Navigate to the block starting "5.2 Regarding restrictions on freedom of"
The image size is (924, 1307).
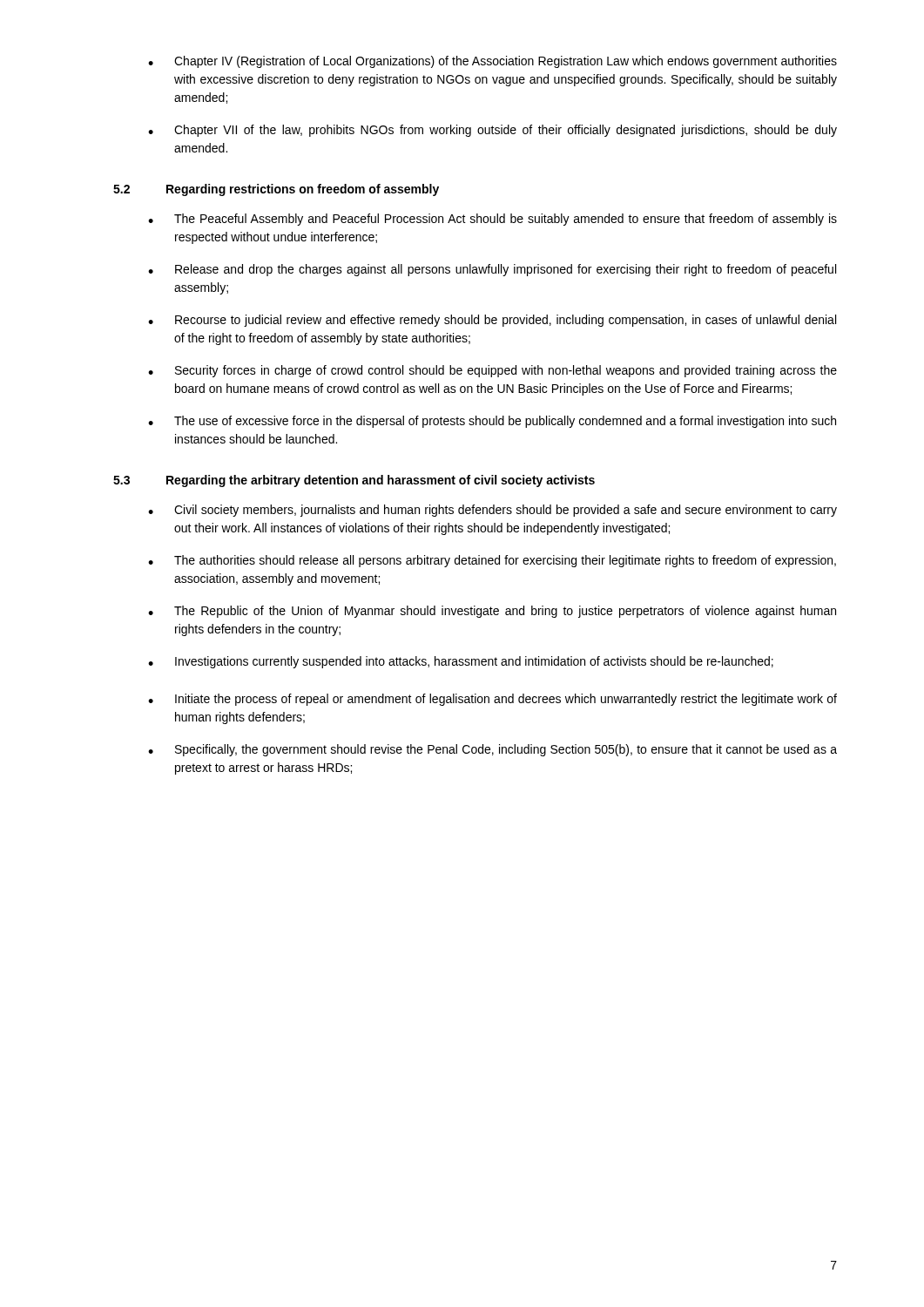[x=276, y=189]
